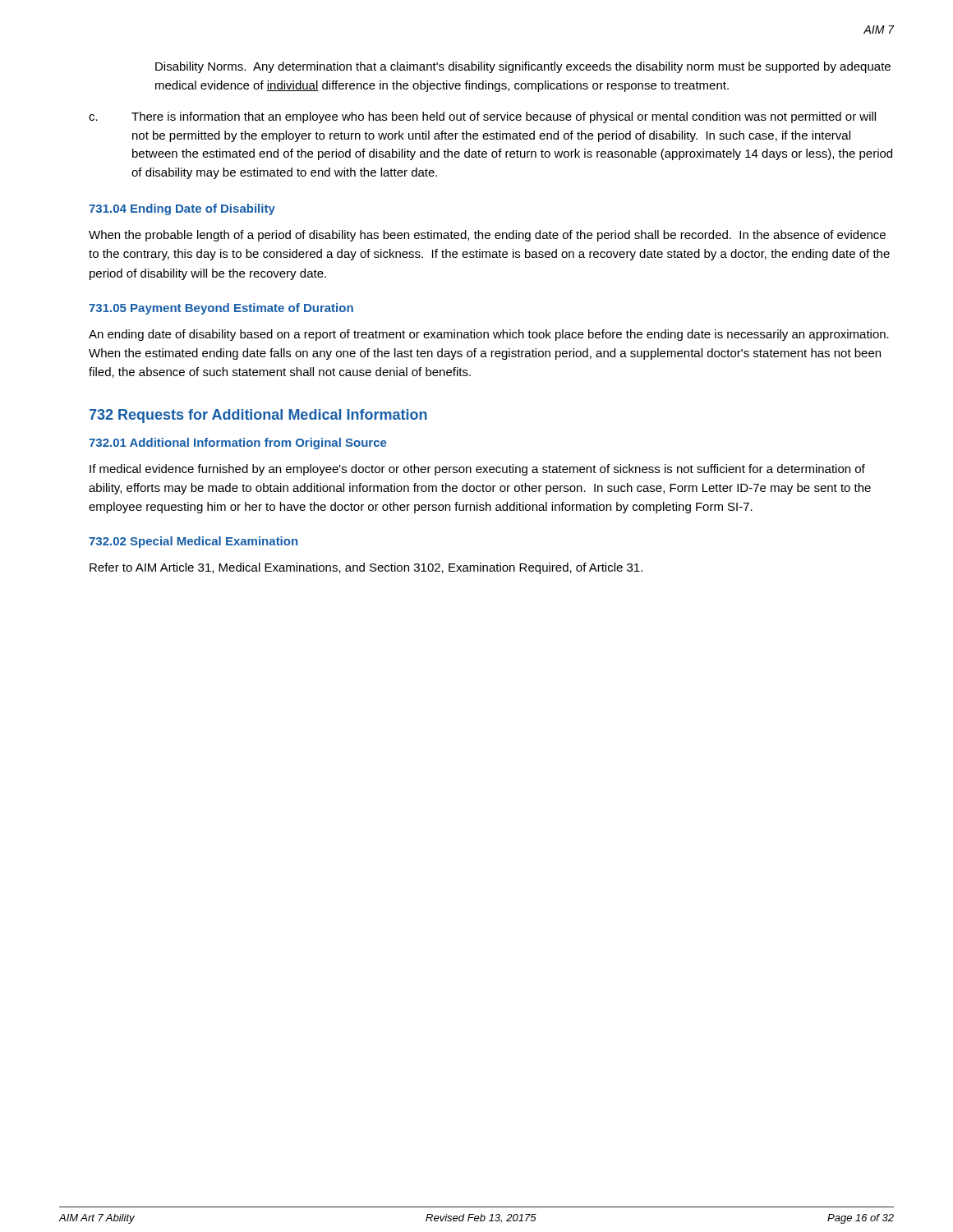This screenshot has width=953, height=1232.
Task: Select the text block that reads "If medical evidence furnished by an"
Action: pos(480,487)
